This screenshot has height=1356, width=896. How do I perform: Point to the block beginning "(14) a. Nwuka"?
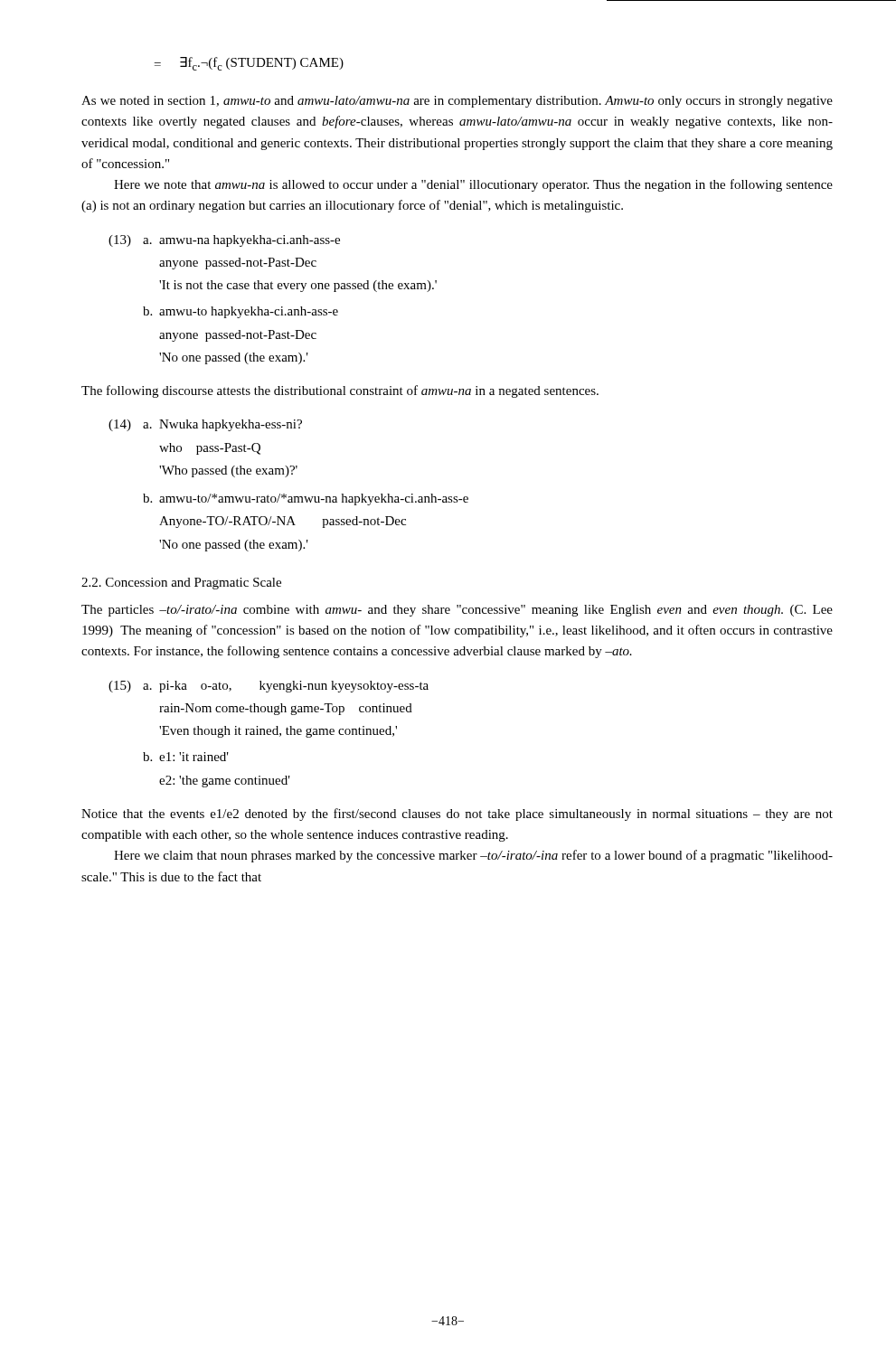coord(205,425)
